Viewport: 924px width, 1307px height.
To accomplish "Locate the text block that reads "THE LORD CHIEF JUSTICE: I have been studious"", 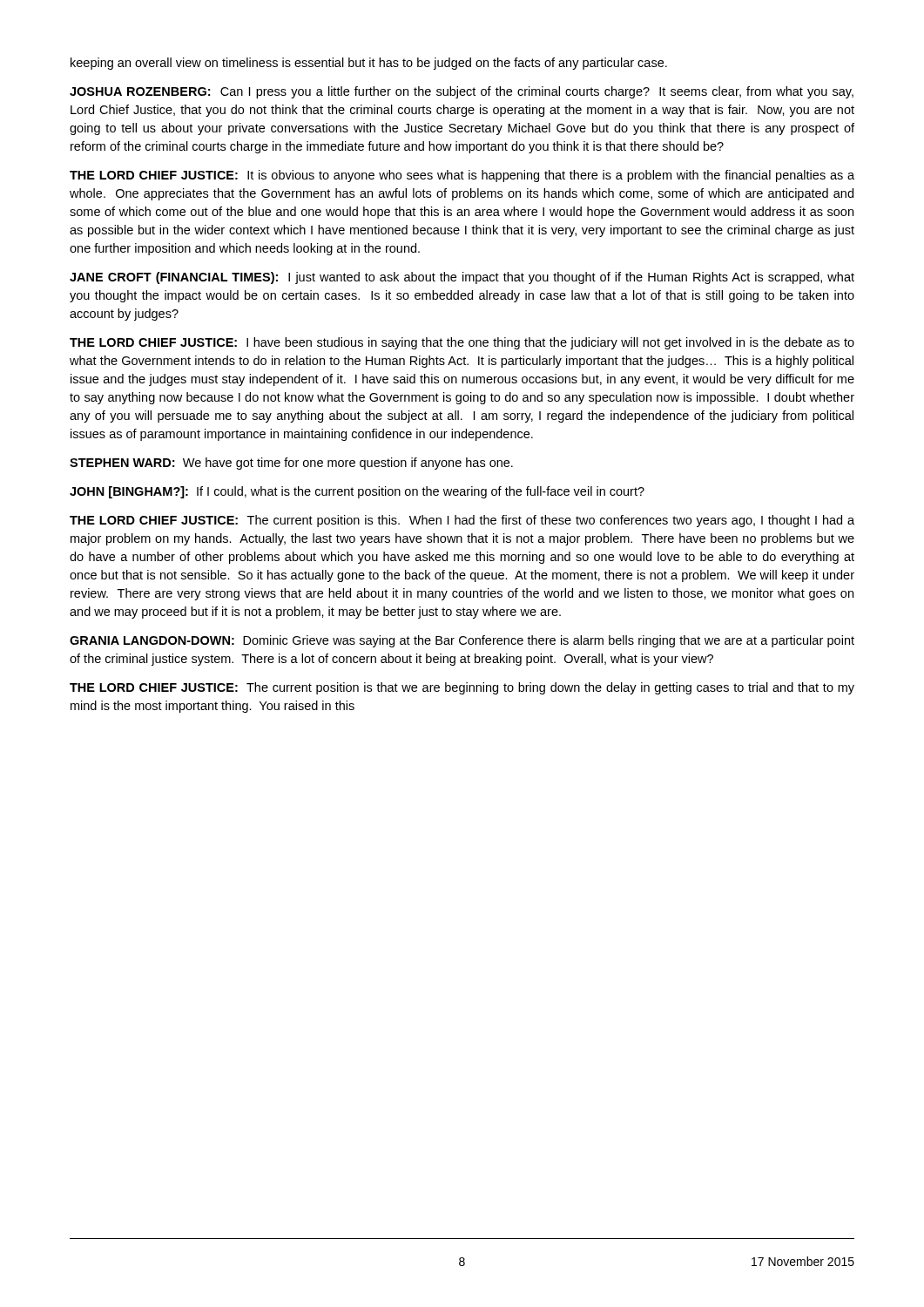I will pyautogui.click(x=462, y=388).
